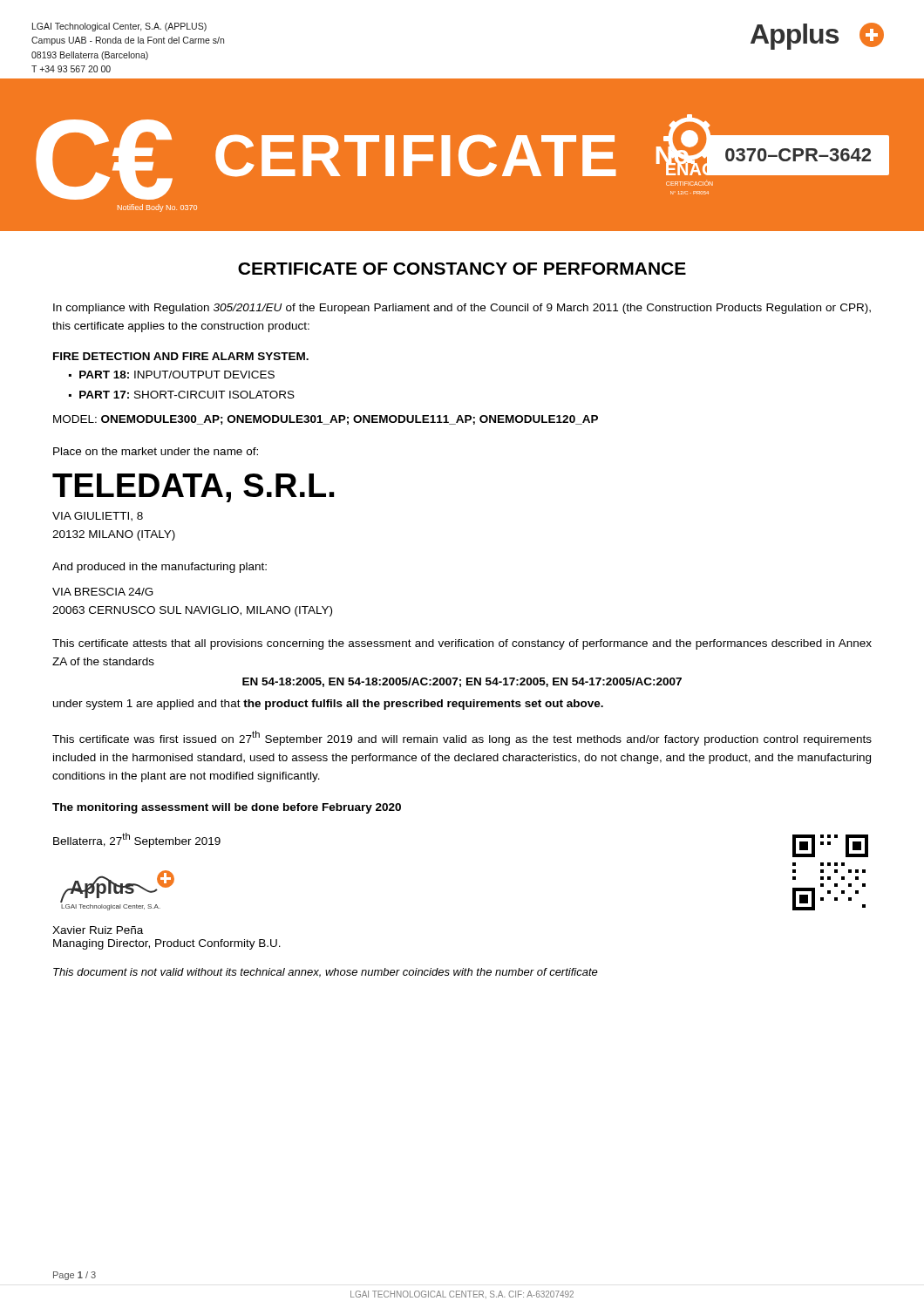Click on the passage starting "This document is not valid without its technical"
Viewport: 924px width, 1308px height.
[325, 971]
